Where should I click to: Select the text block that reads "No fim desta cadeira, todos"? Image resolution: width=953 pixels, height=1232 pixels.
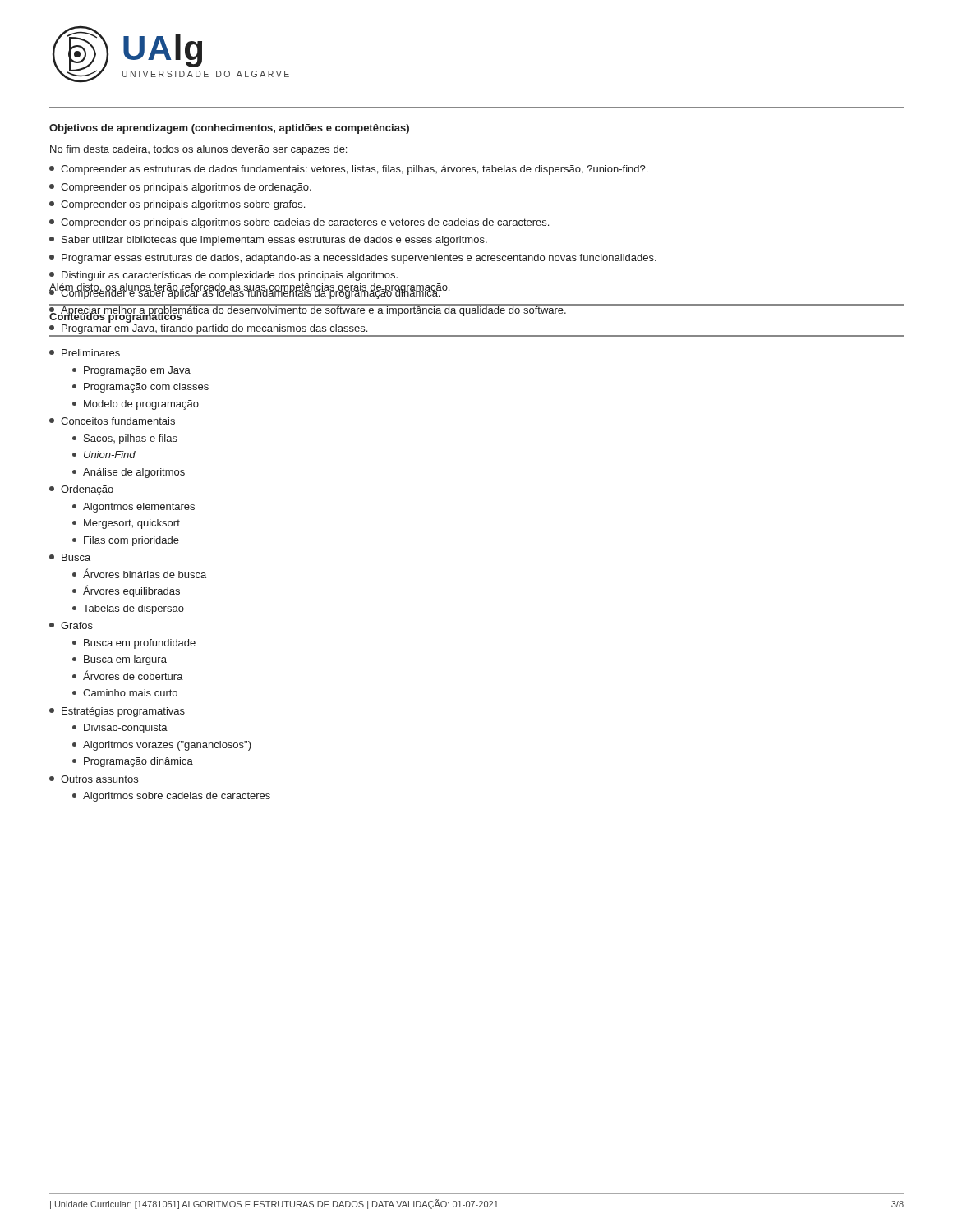point(199,149)
